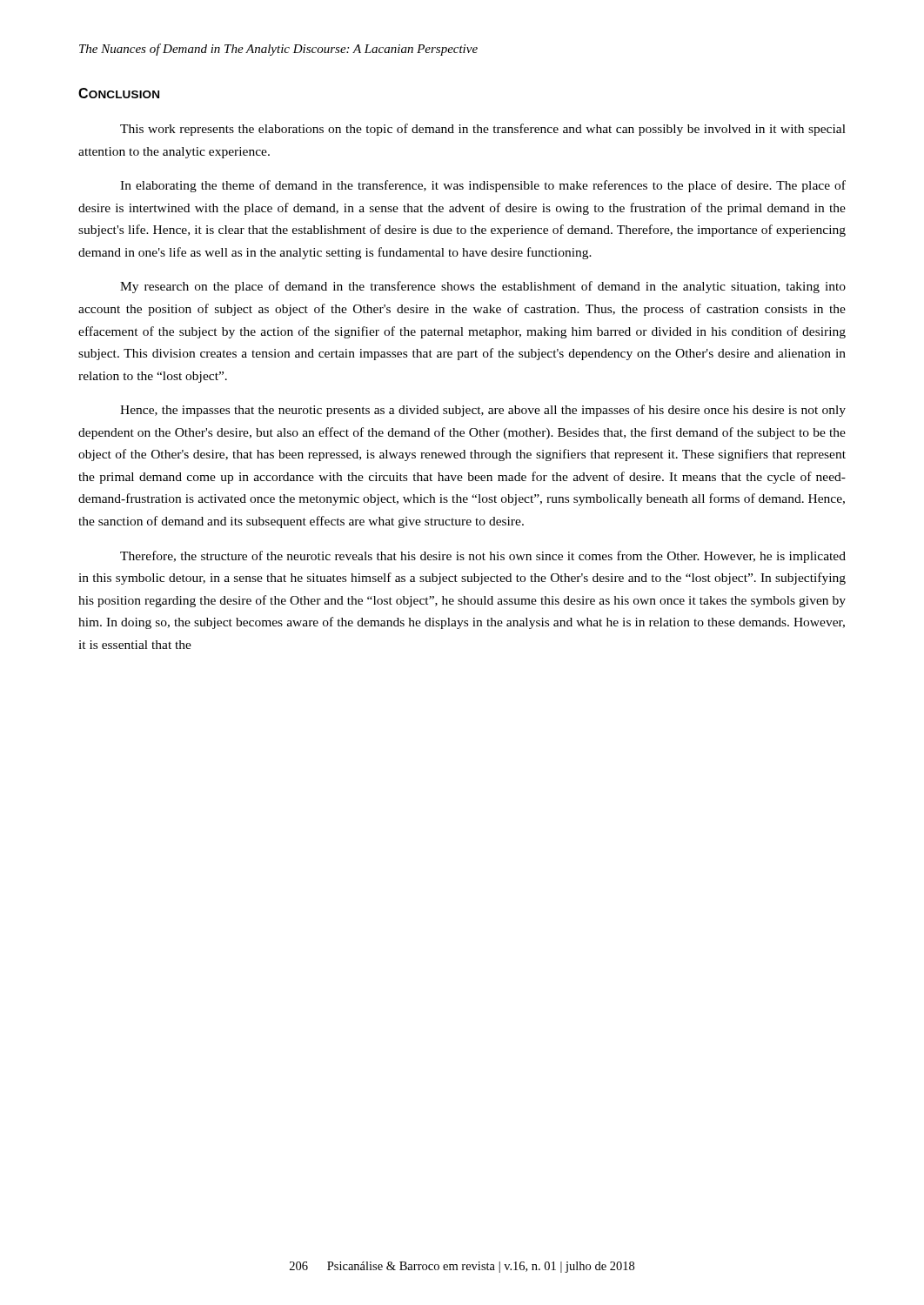Find the region starting "This work represents the"
This screenshot has width=924, height=1305.
coord(483,130)
